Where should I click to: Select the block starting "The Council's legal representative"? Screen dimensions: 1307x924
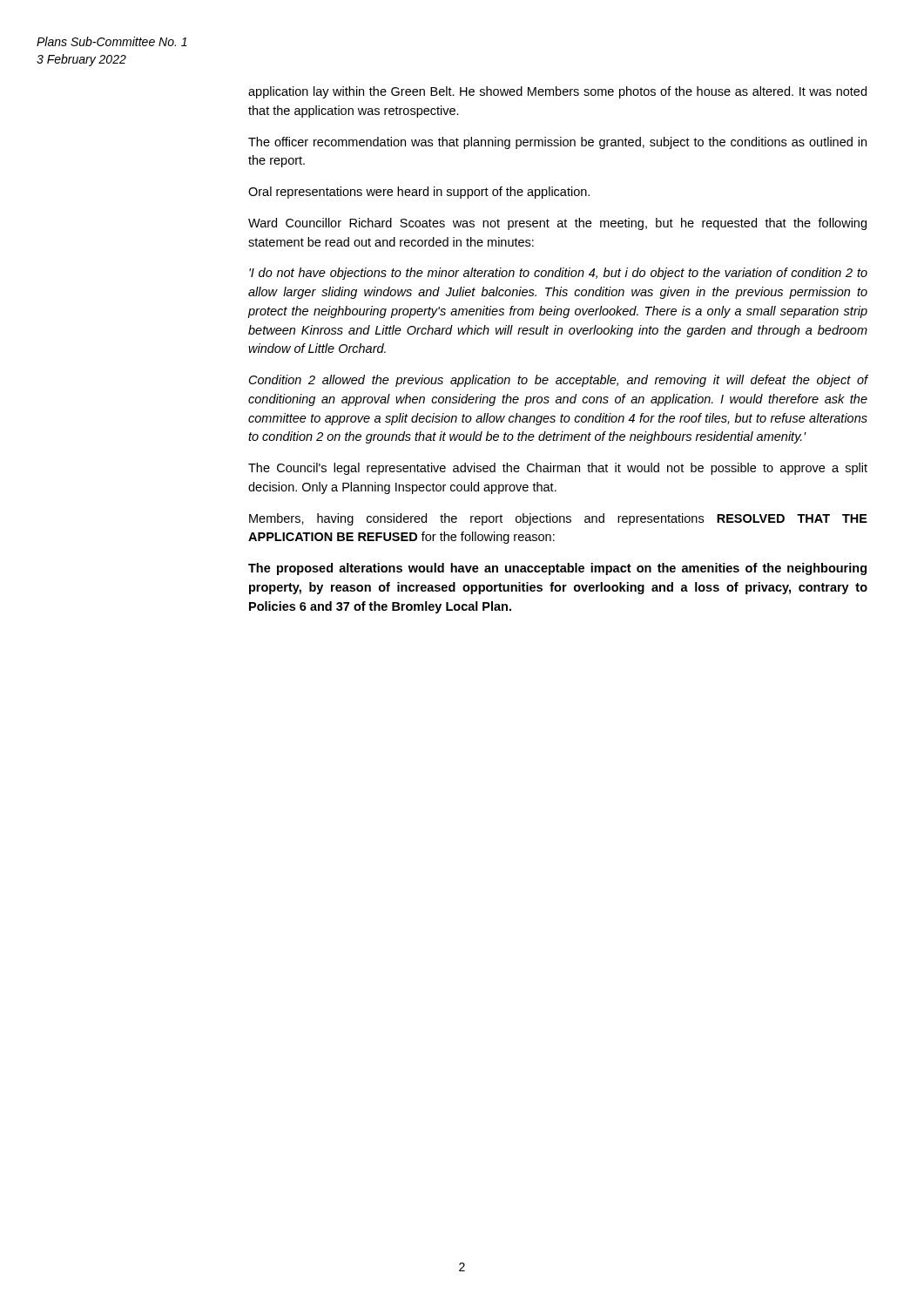click(558, 477)
